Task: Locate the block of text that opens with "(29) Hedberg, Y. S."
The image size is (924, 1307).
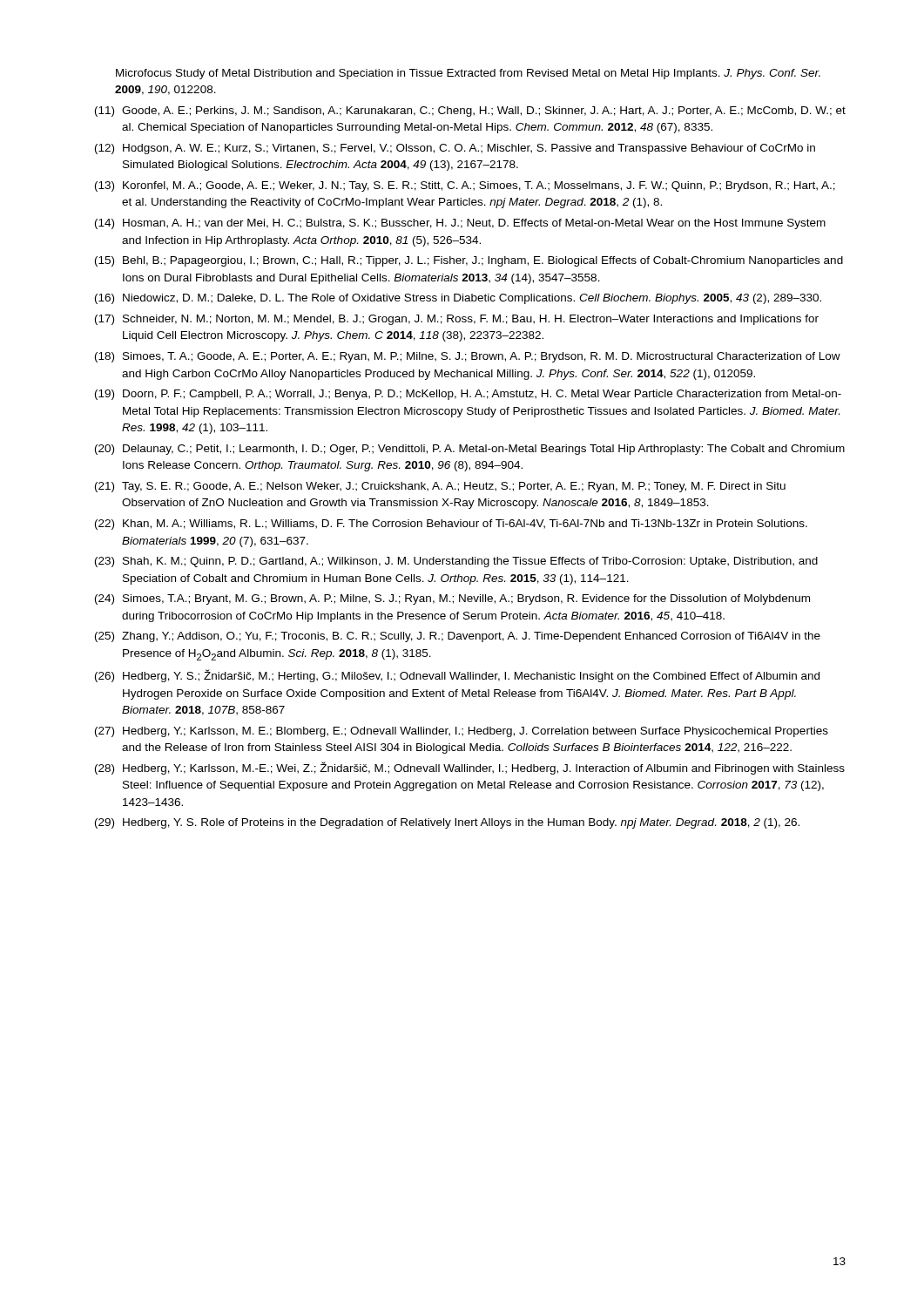Action: tap(462, 823)
